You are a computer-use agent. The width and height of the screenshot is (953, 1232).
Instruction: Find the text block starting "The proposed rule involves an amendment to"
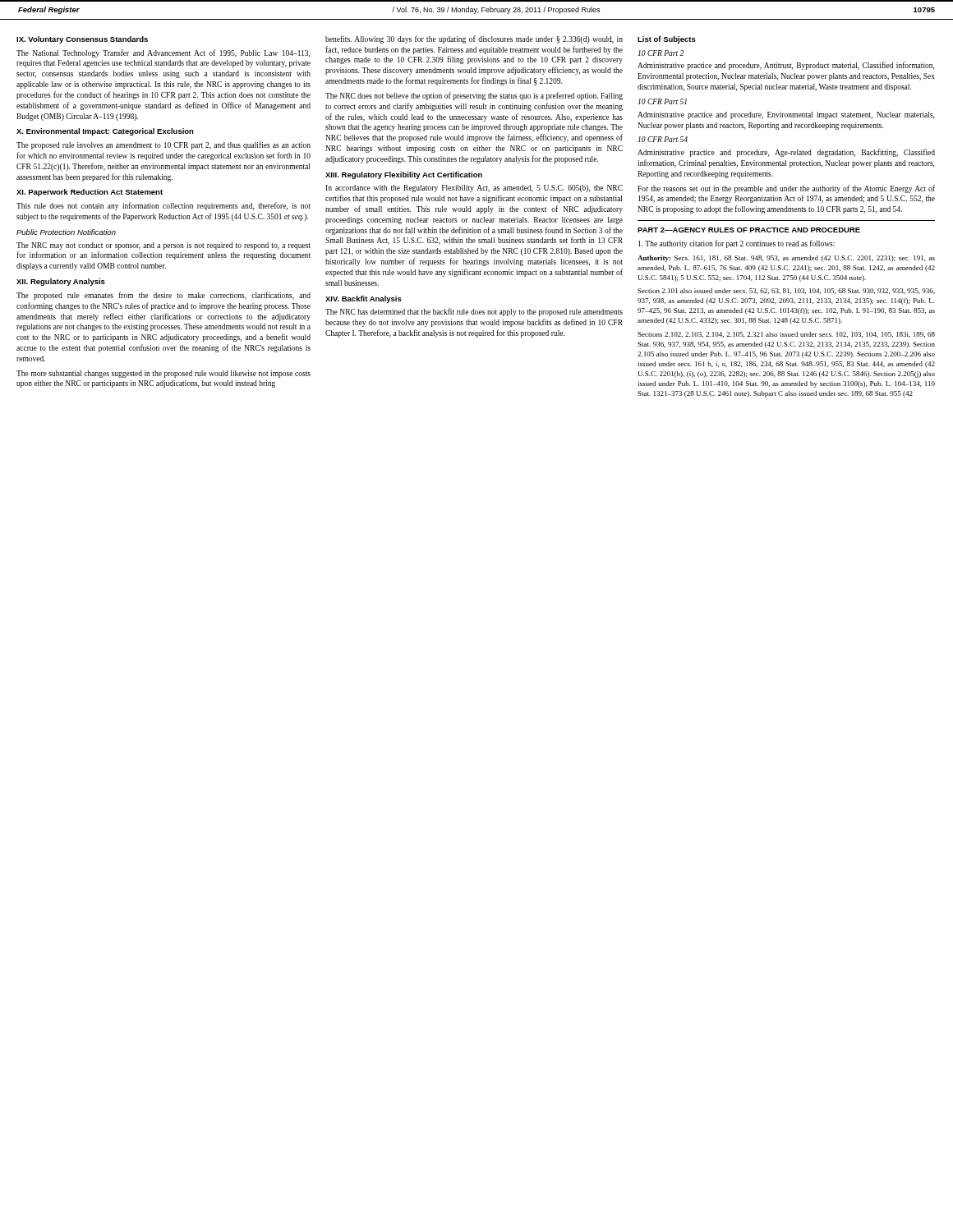[163, 161]
